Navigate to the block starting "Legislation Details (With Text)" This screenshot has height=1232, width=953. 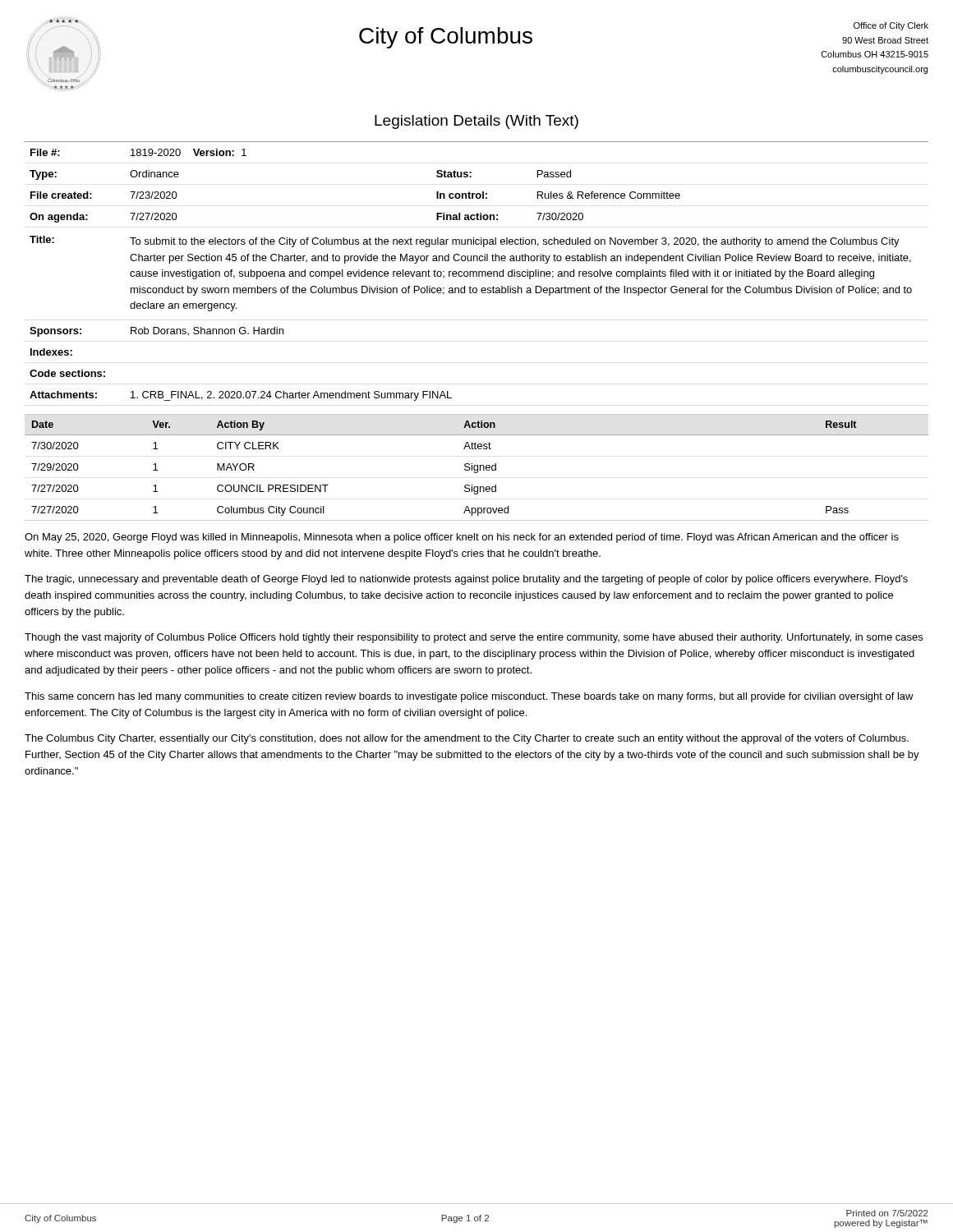(476, 121)
